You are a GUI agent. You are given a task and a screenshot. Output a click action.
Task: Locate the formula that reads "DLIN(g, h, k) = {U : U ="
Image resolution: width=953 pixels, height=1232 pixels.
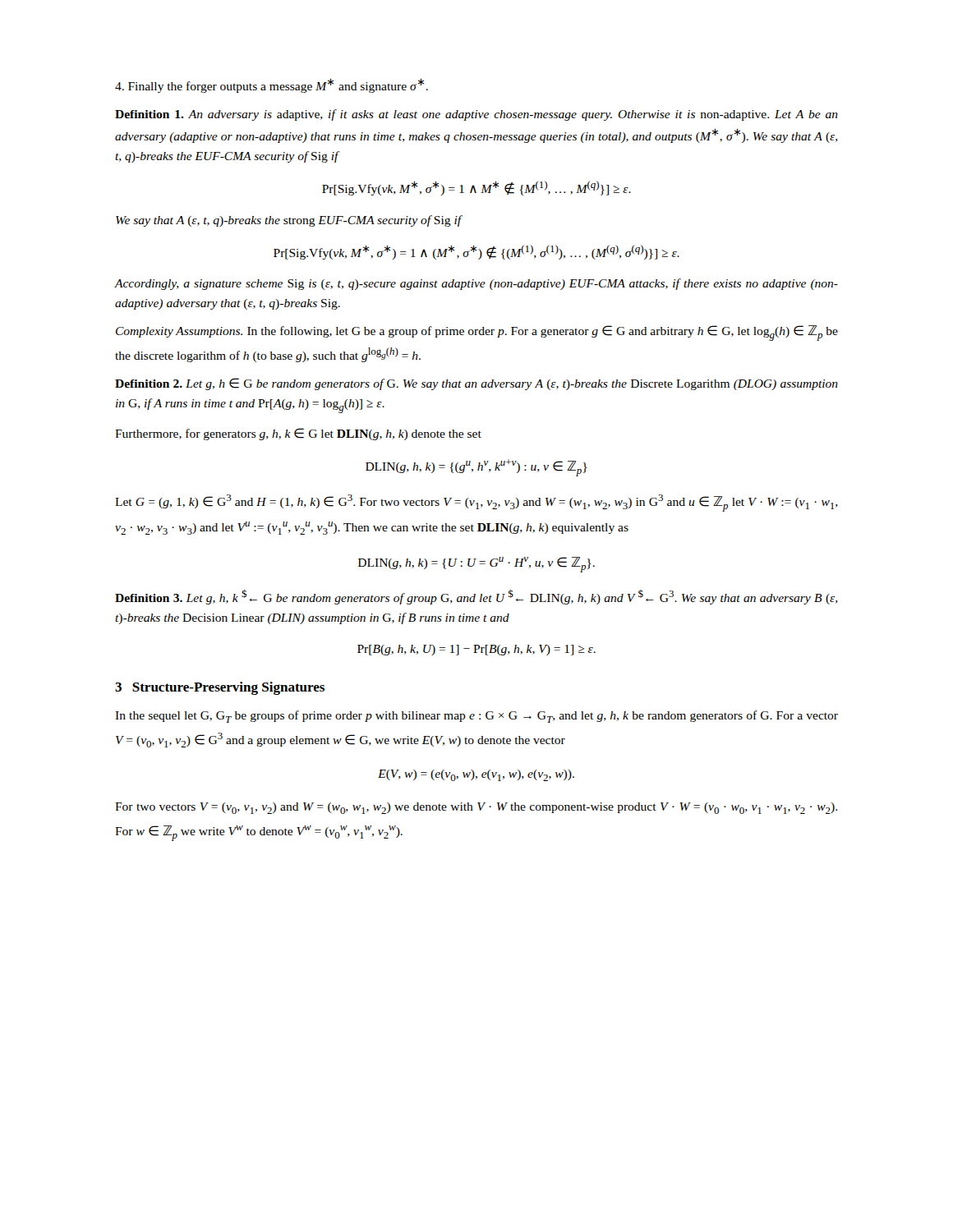tap(476, 562)
